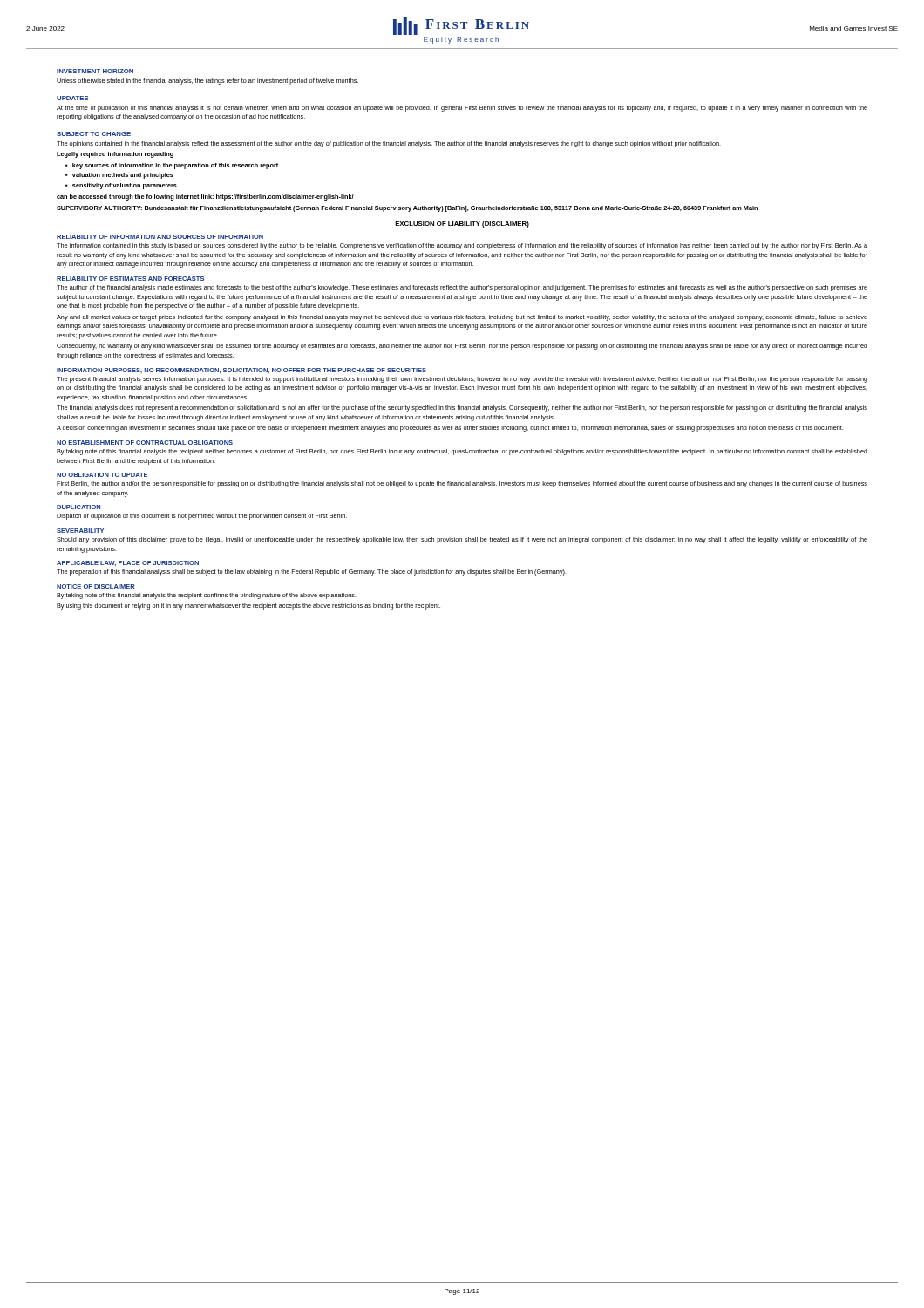
Task: Select the text block containing "A decision concerning an investment in securities should"
Action: point(450,428)
